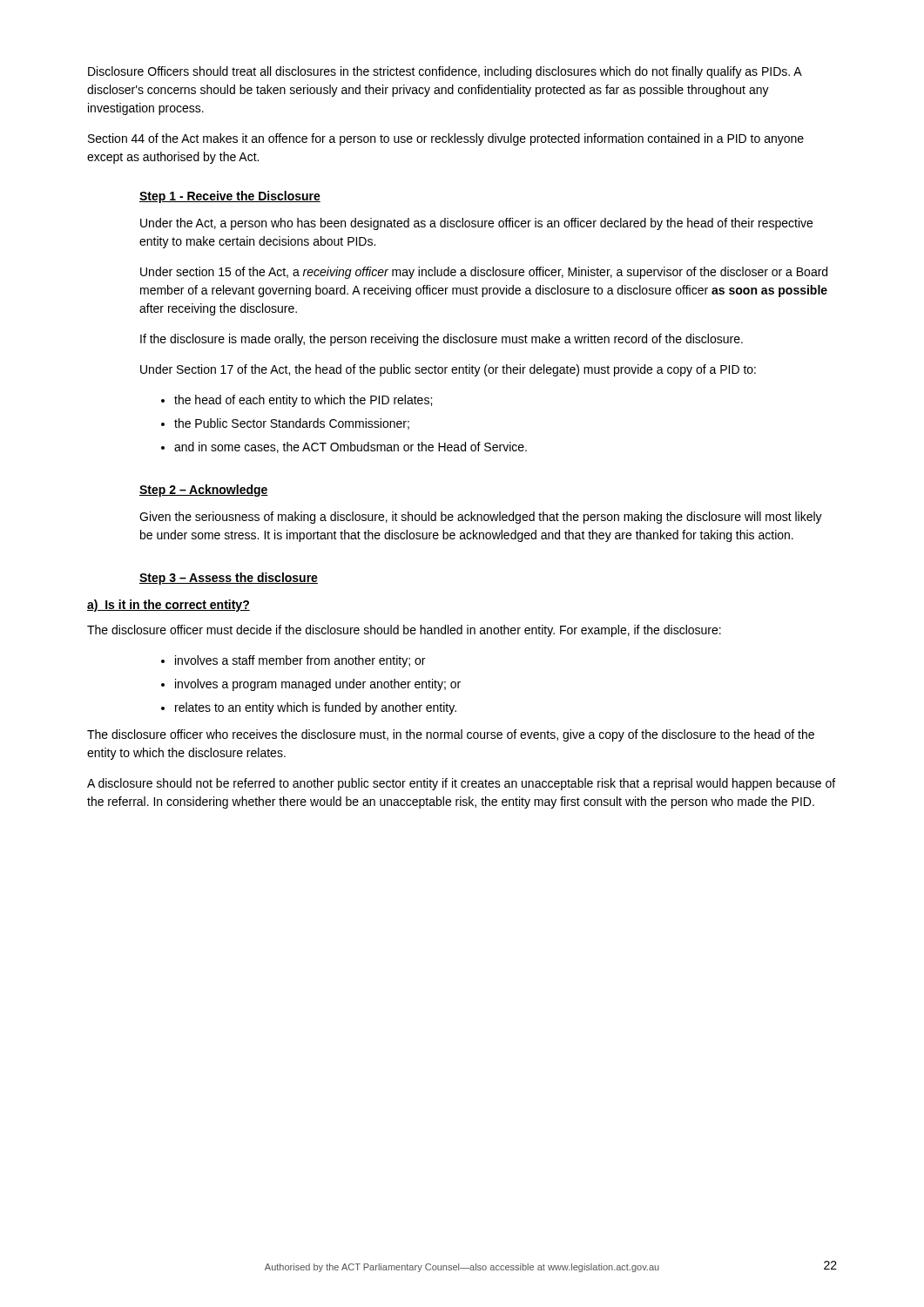Screen dimensions: 1307x924
Task: Locate the section header containing "Step 1 - Receive the Disclosure"
Action: (230, 196)
